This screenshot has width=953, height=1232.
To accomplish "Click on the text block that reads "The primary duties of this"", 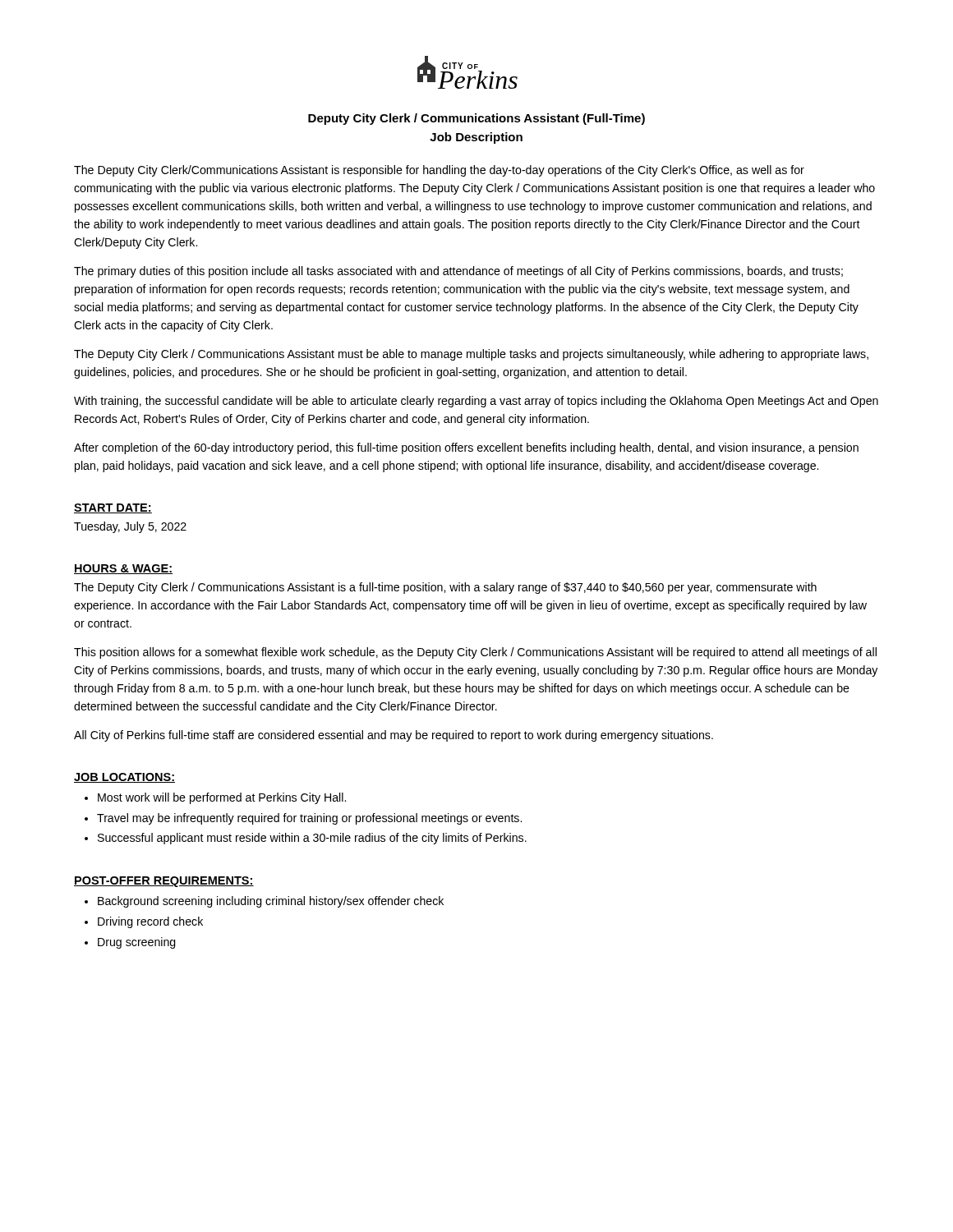I will point(466,298).
